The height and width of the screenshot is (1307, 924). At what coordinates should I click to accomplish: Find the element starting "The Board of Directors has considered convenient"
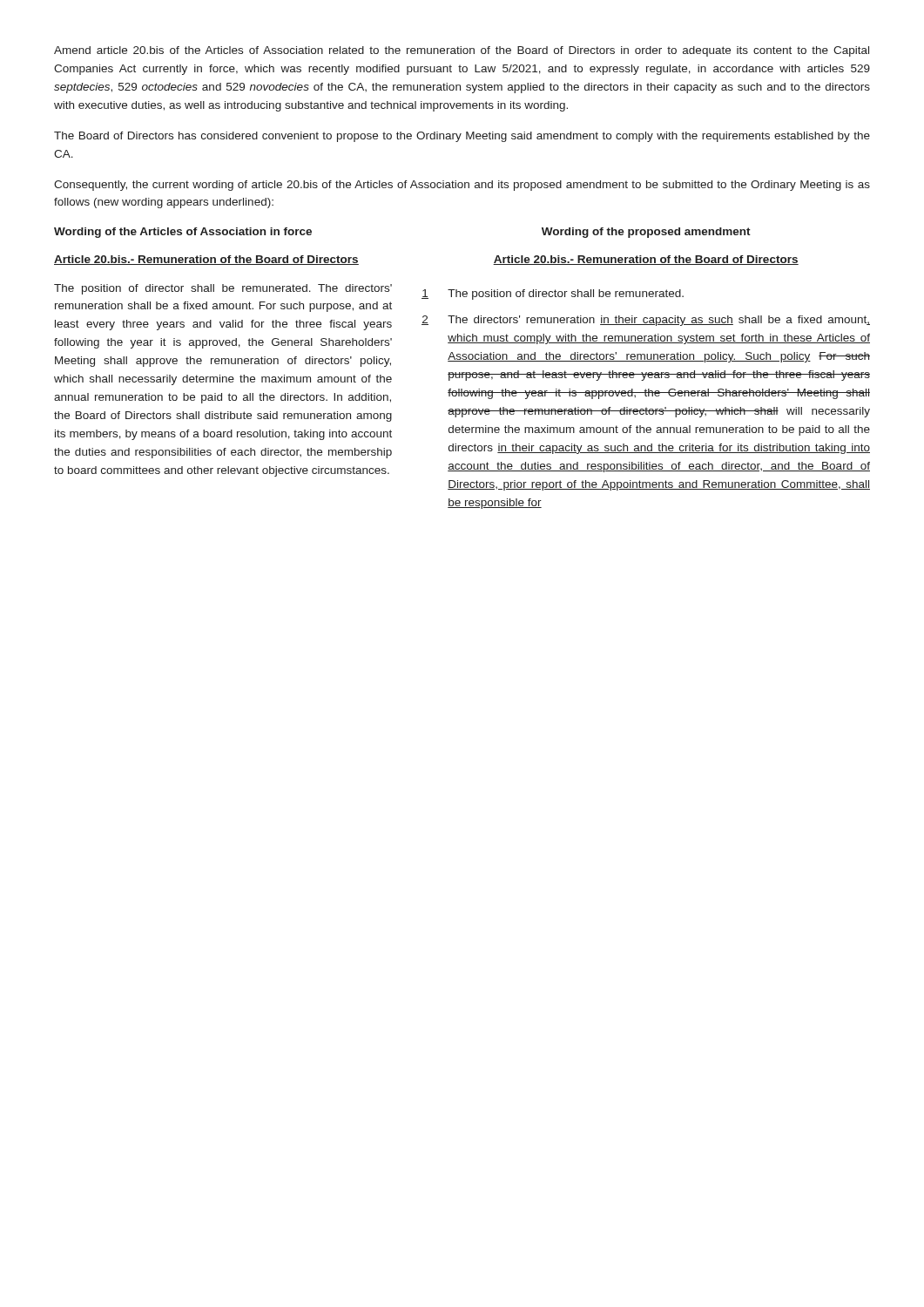(x=462, y=144)
